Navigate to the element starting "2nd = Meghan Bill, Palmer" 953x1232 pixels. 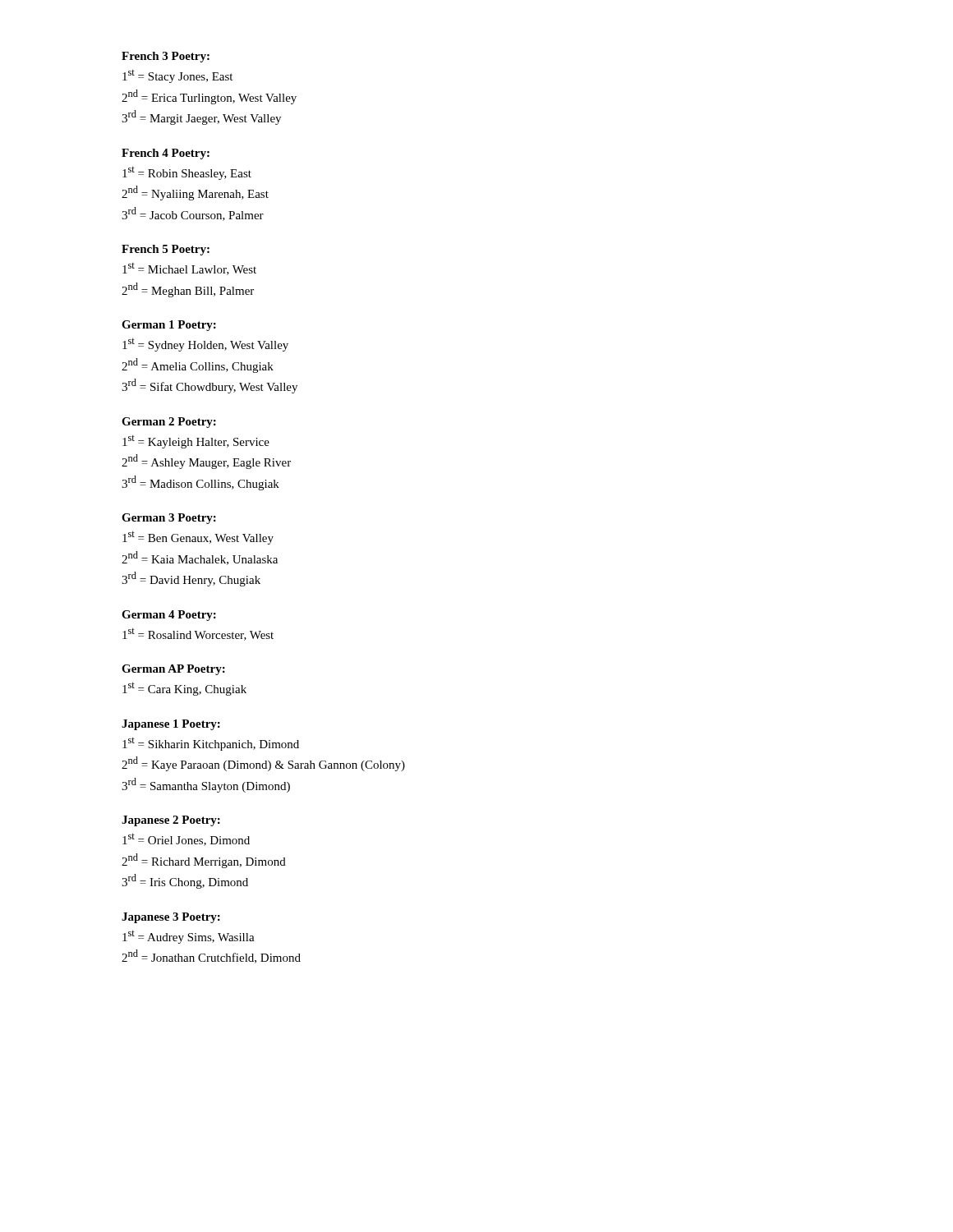click(188, 289)
